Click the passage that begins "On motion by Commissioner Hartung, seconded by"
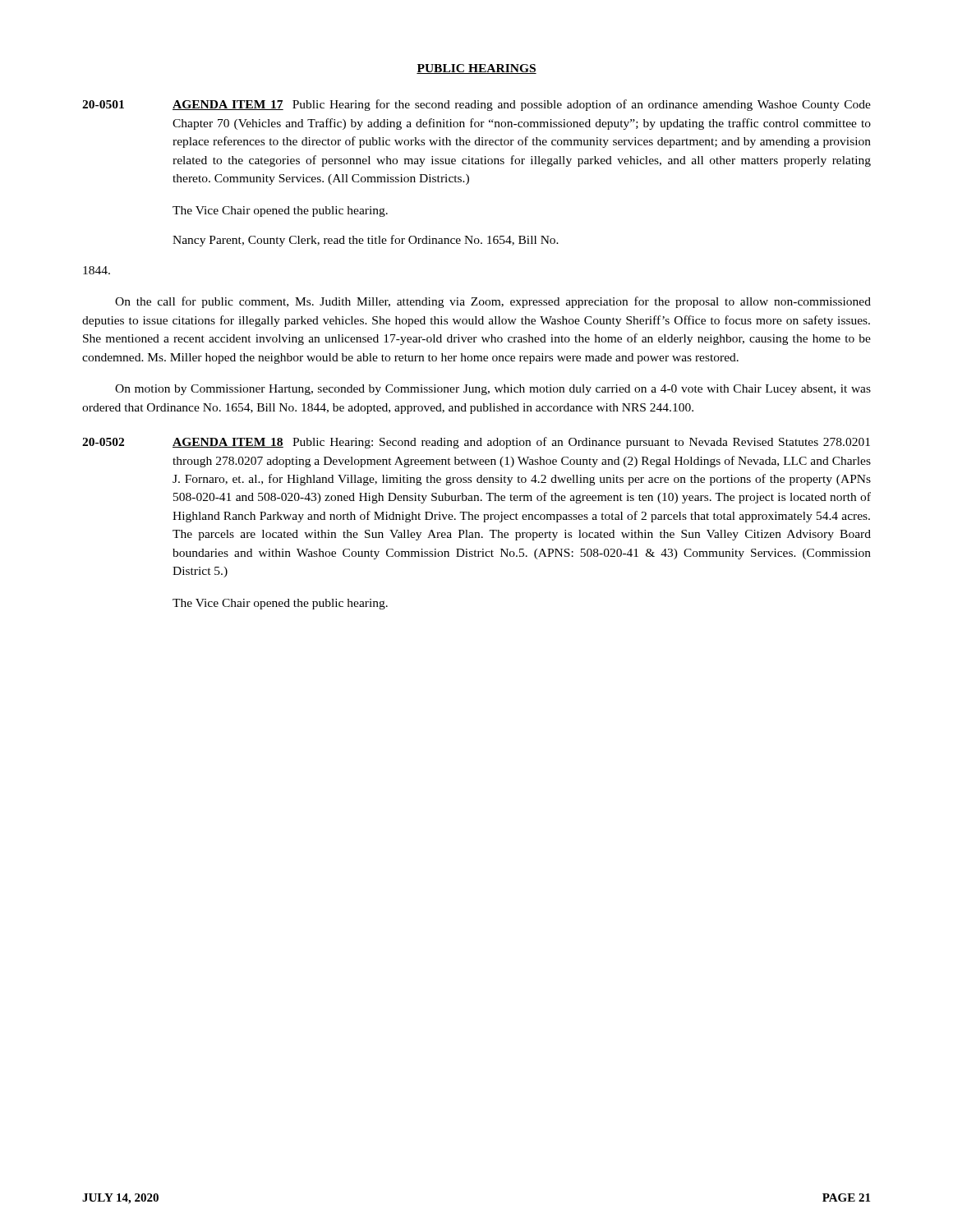Screen dimensions: 1232x953 476,397
